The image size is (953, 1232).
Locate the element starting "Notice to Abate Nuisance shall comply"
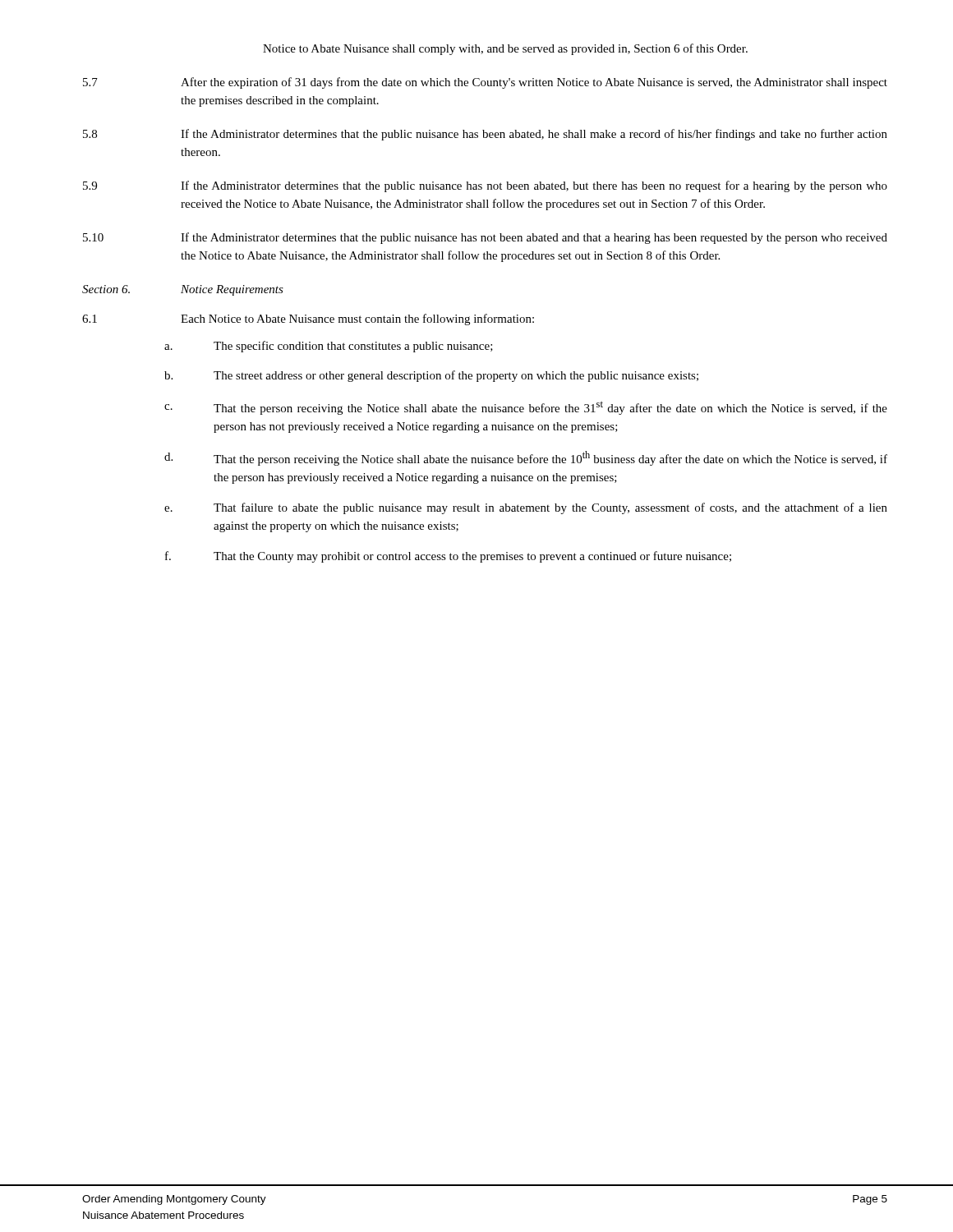tap(506, 48)
